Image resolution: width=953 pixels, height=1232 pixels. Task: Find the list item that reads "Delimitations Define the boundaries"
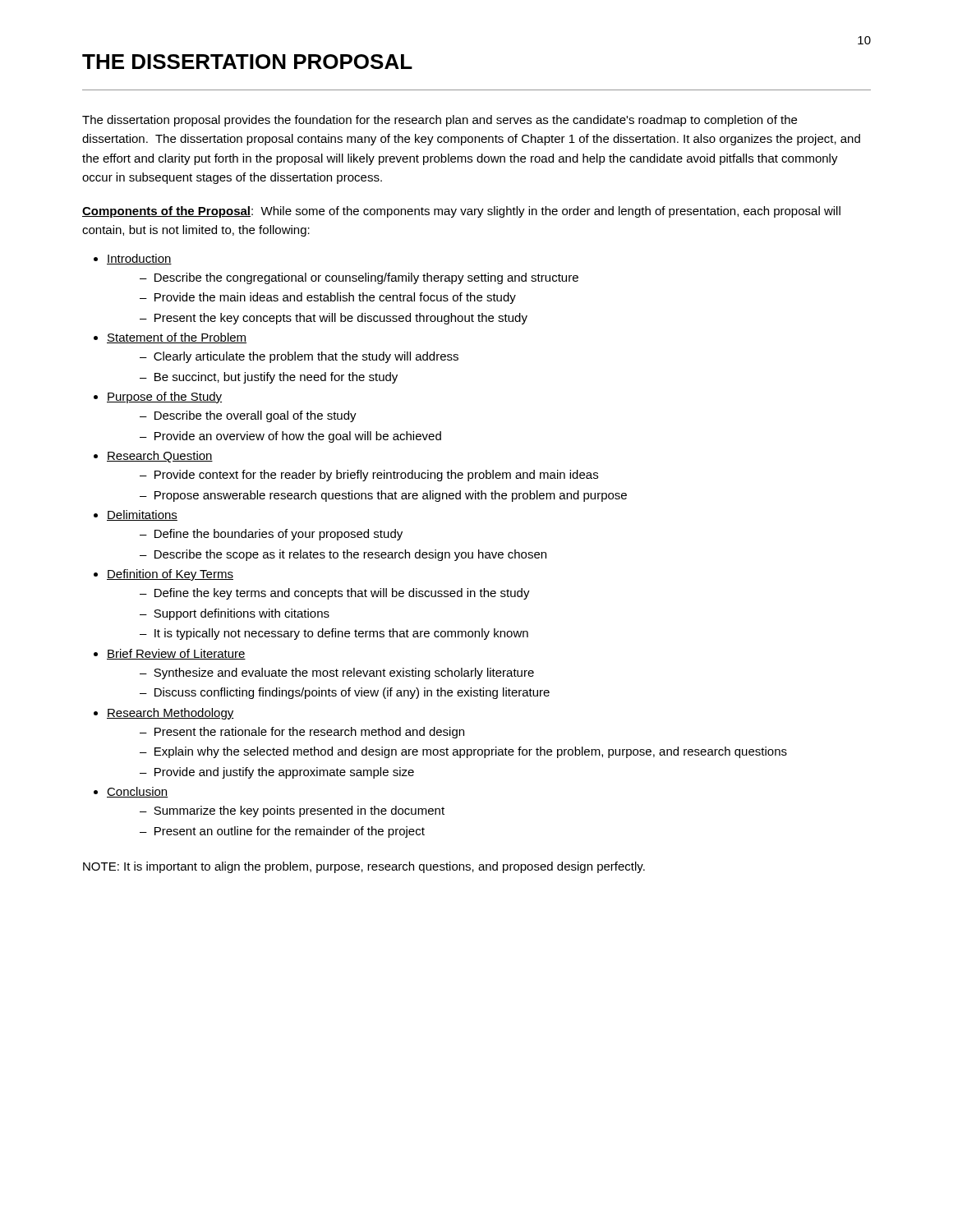tap(142, 515)
